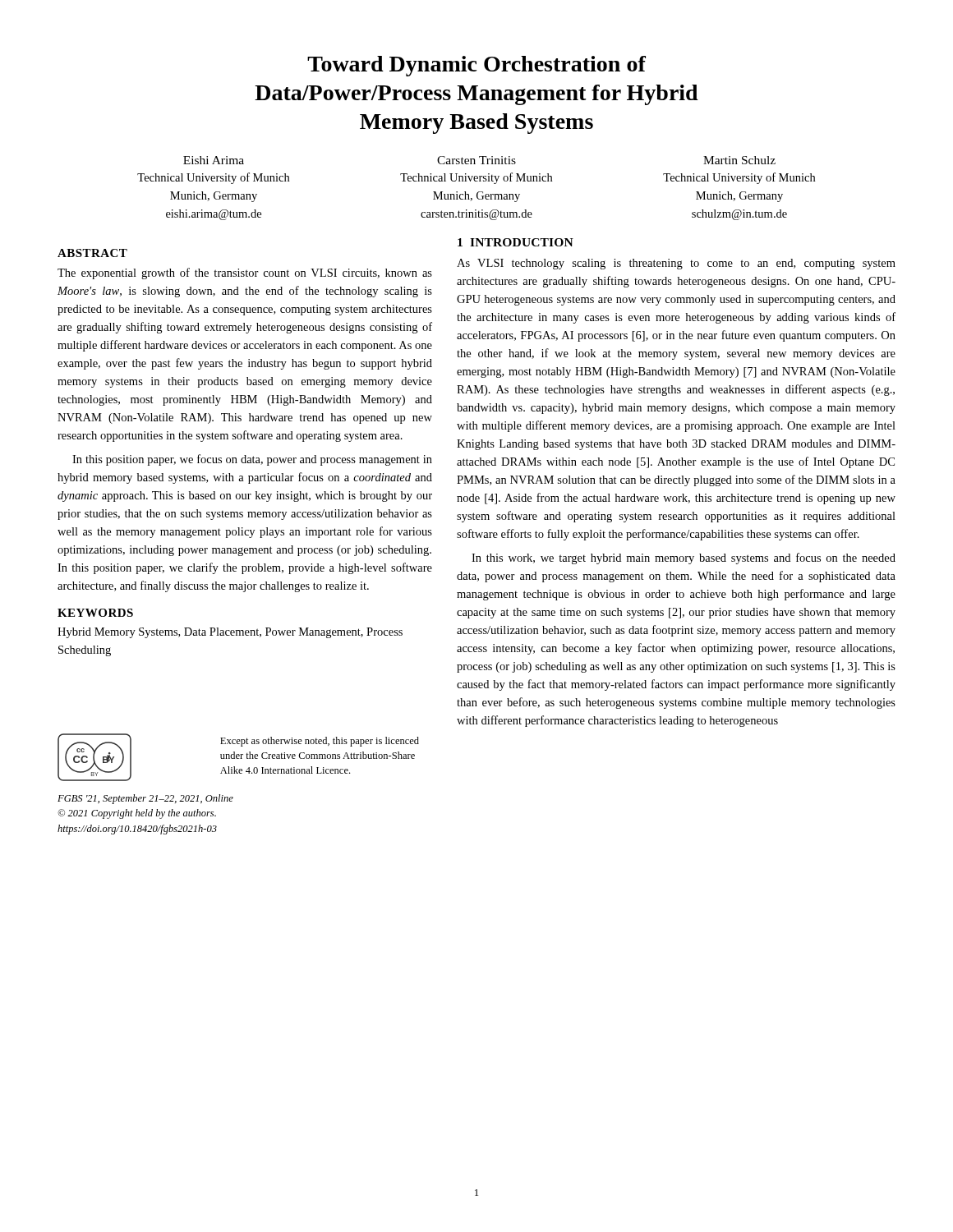Find the block on this page that starts "FGBS '21, September 21–22, 2021, Online © 2021"

(145, 813)
